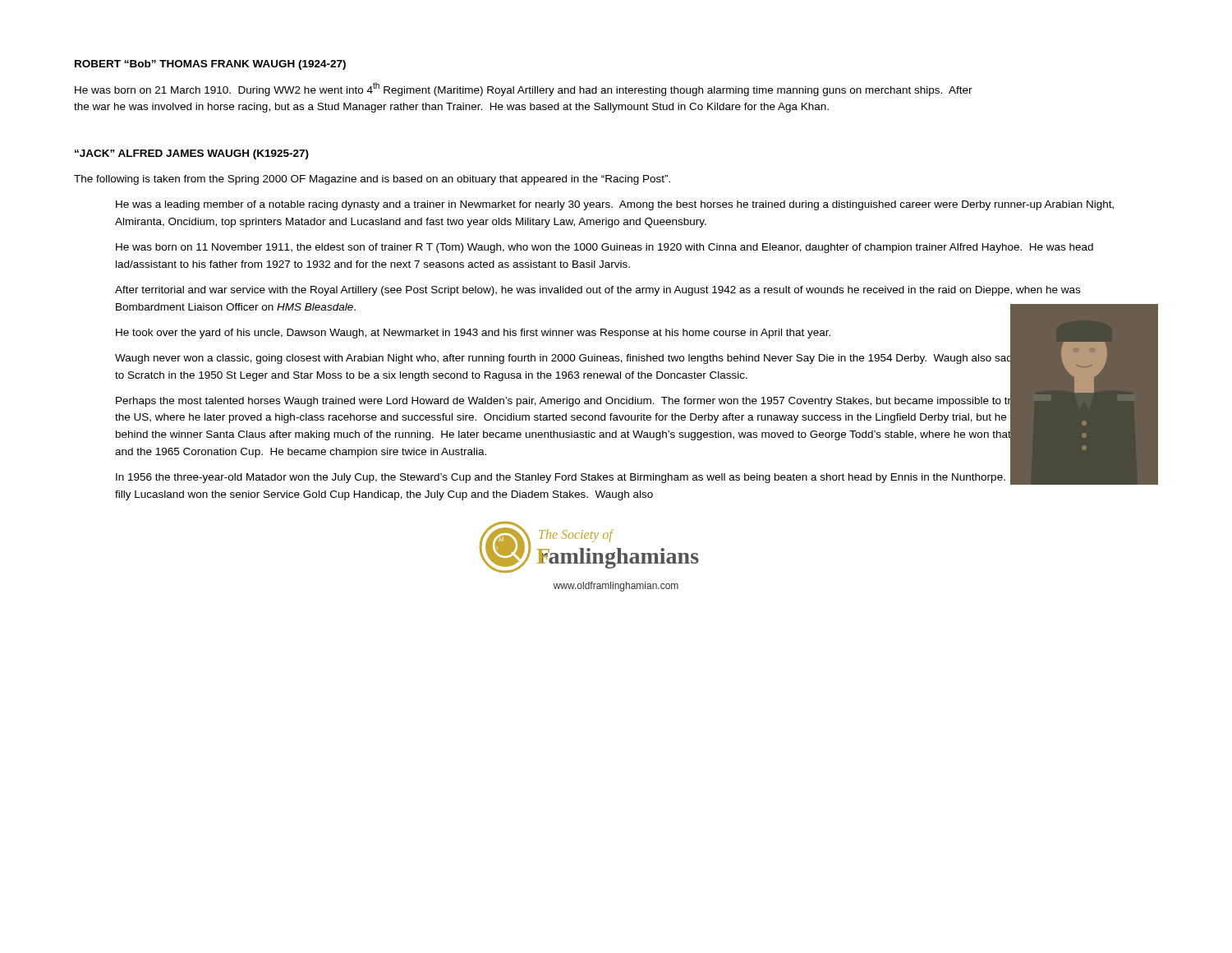Locate the section header that opens with "ROBERT “Bob” THOMAS"

(210, 64)
